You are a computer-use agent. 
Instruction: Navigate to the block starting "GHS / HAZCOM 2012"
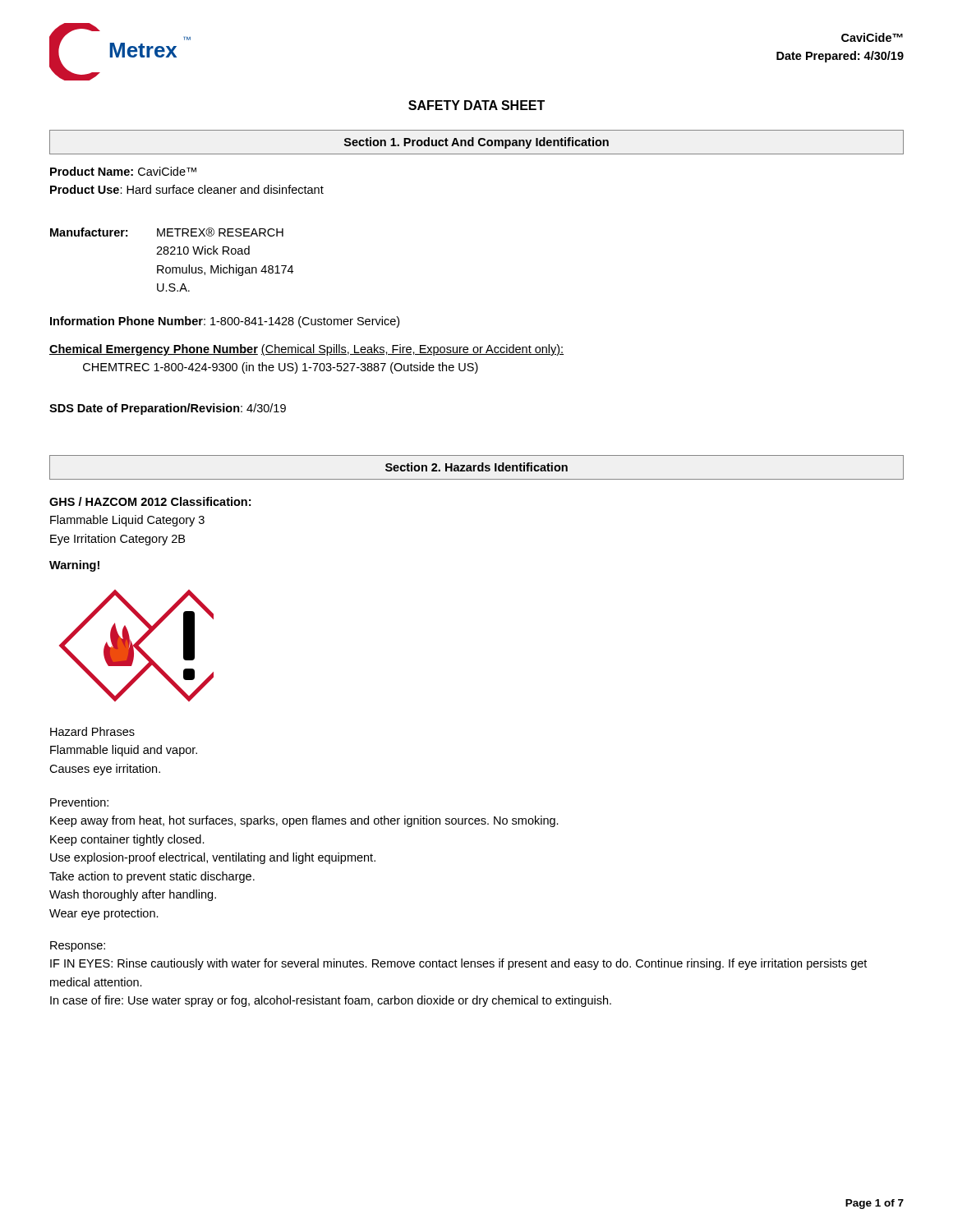151,520
